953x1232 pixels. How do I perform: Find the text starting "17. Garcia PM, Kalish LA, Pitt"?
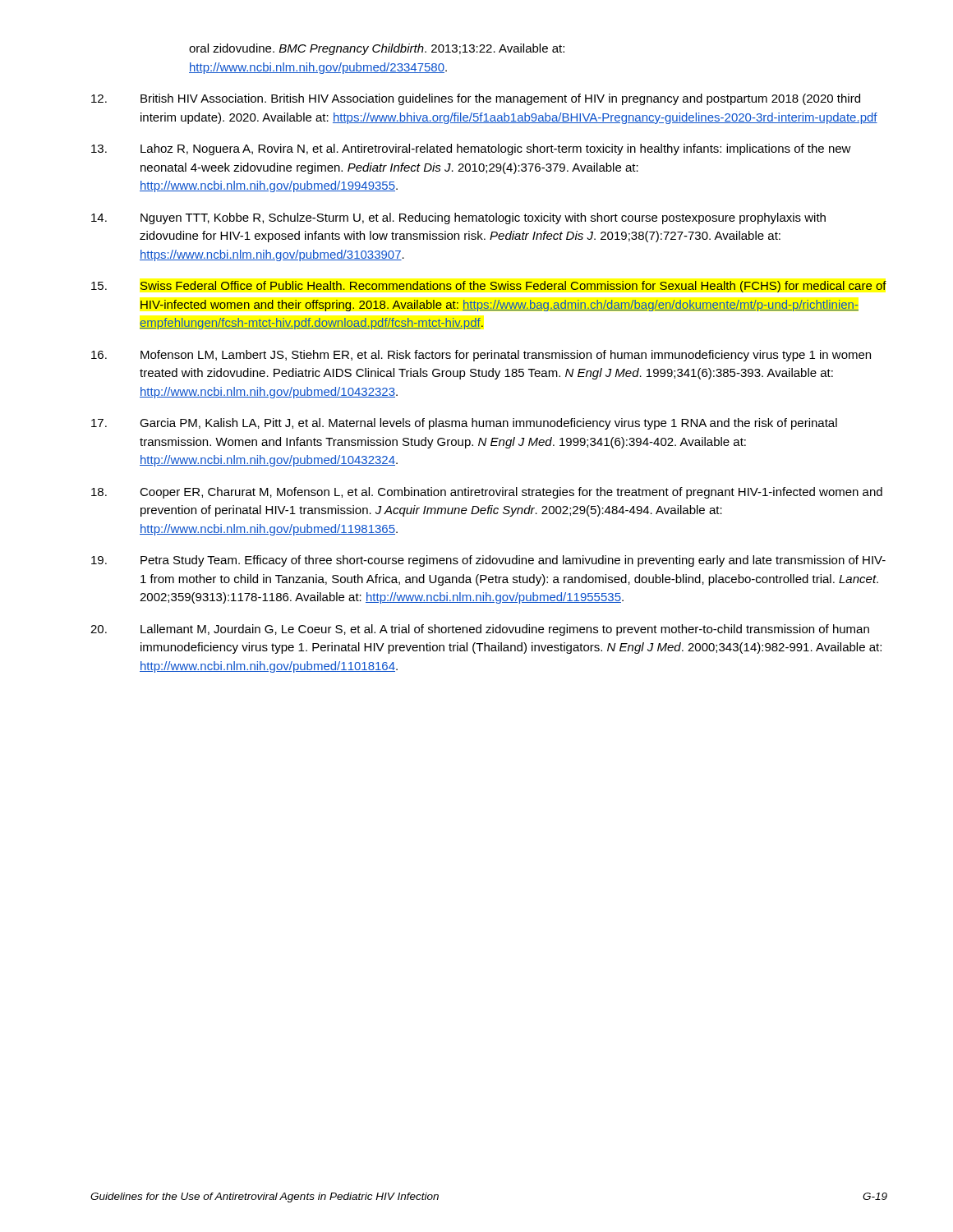[489, 442]
